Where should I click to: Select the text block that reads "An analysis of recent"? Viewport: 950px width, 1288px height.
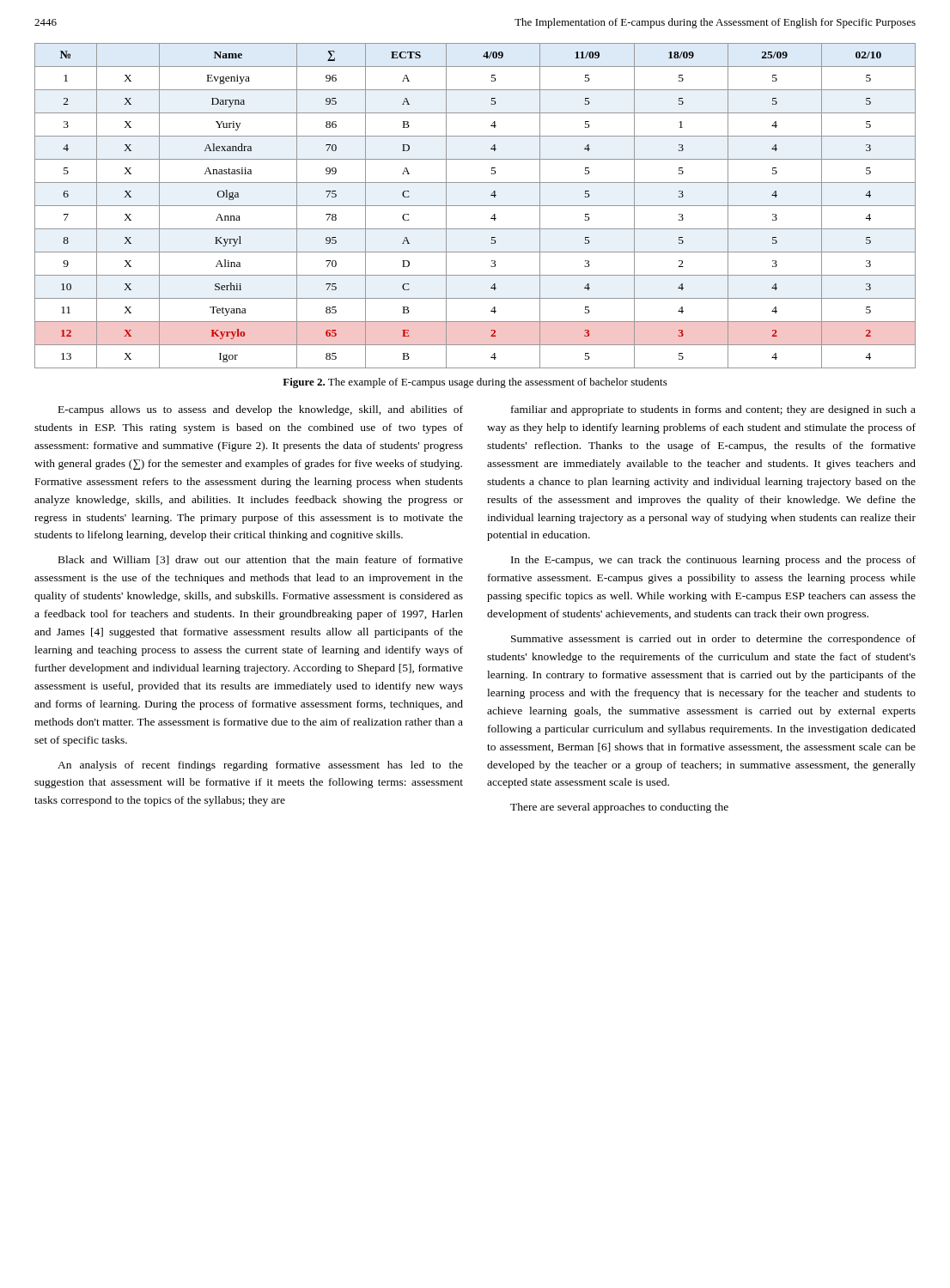249,783
